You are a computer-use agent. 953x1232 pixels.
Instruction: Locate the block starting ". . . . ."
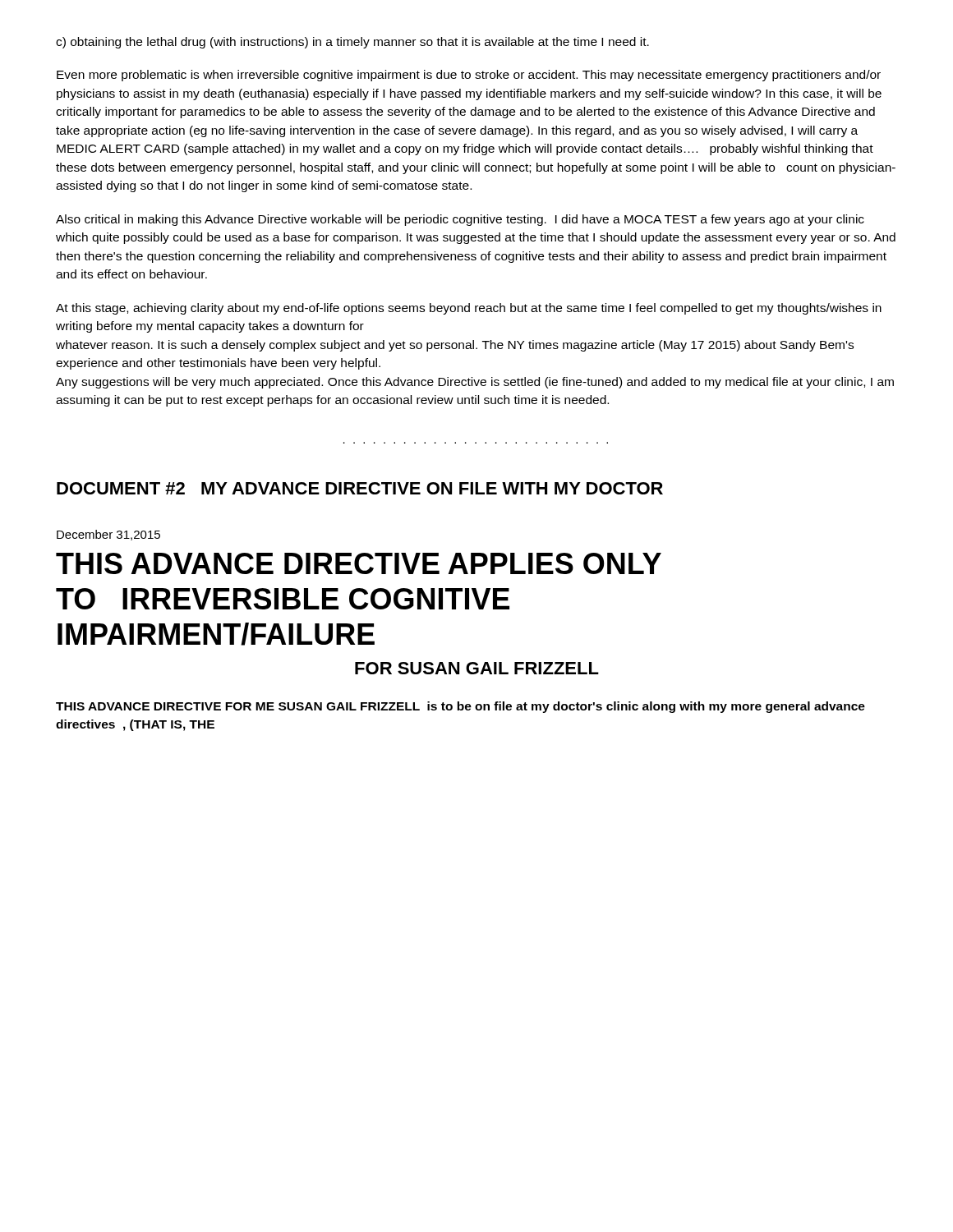click(x=476, y=439)
